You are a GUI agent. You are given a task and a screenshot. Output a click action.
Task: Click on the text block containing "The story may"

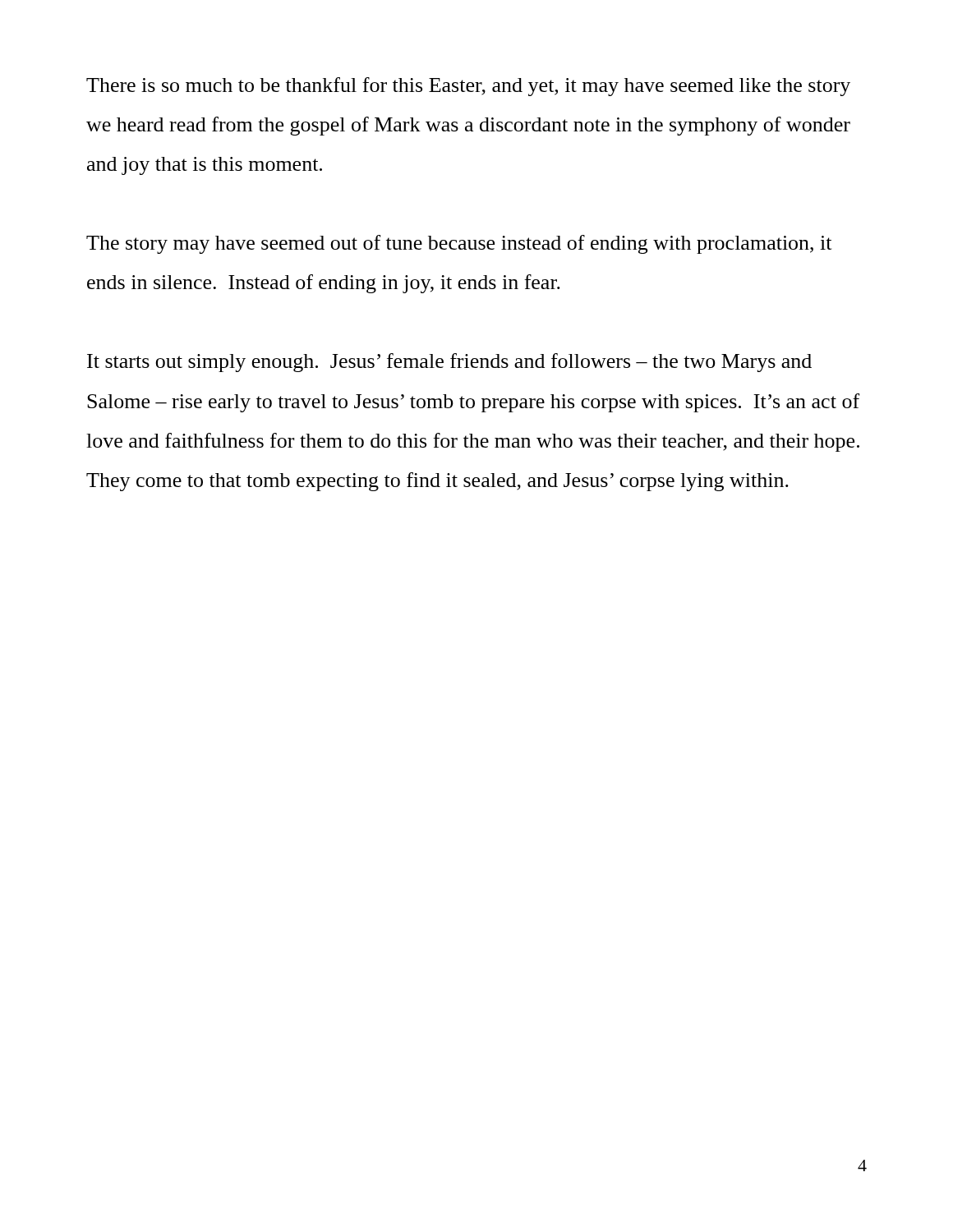[459, 244]
